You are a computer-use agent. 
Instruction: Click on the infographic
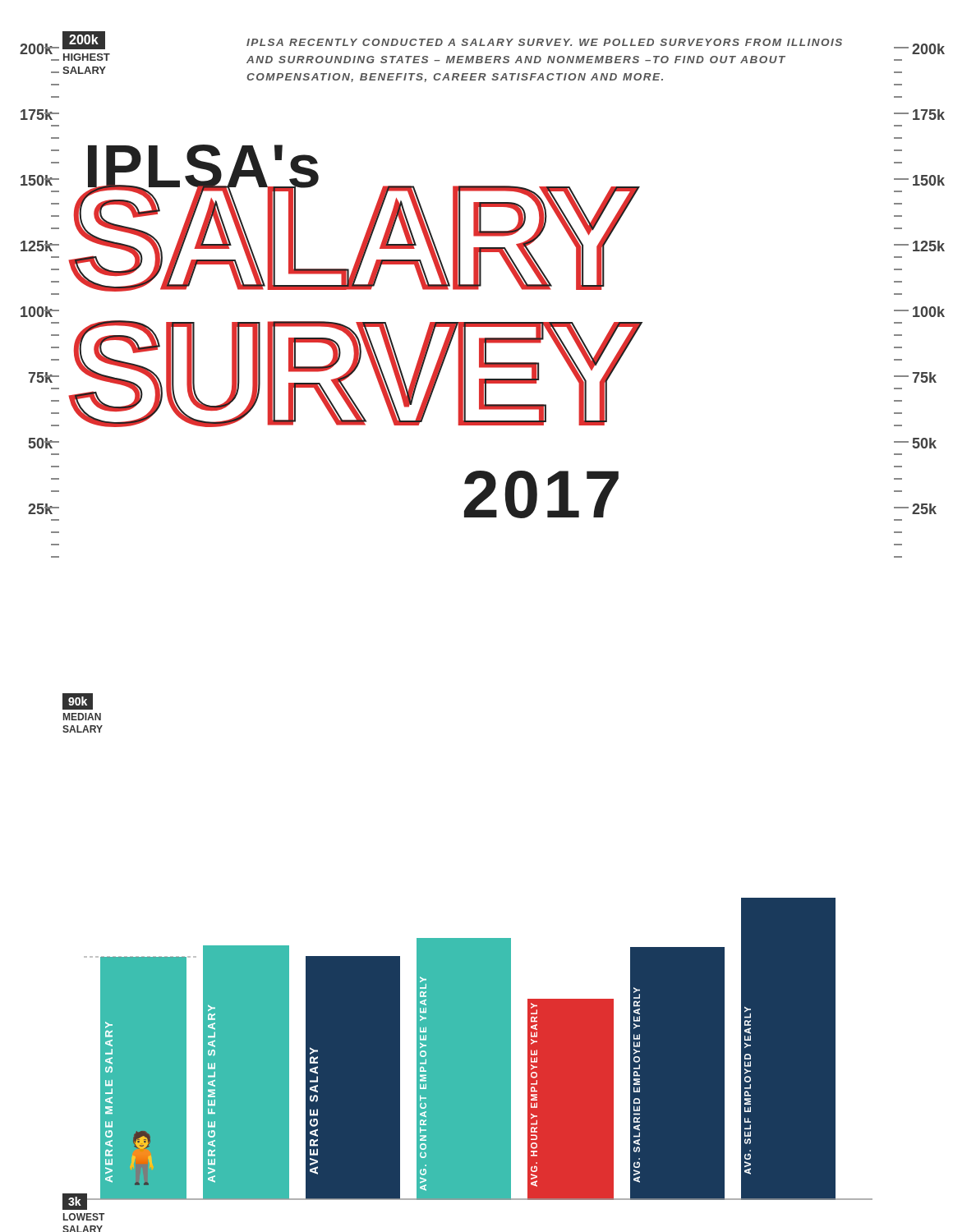(x=476, y=665)
